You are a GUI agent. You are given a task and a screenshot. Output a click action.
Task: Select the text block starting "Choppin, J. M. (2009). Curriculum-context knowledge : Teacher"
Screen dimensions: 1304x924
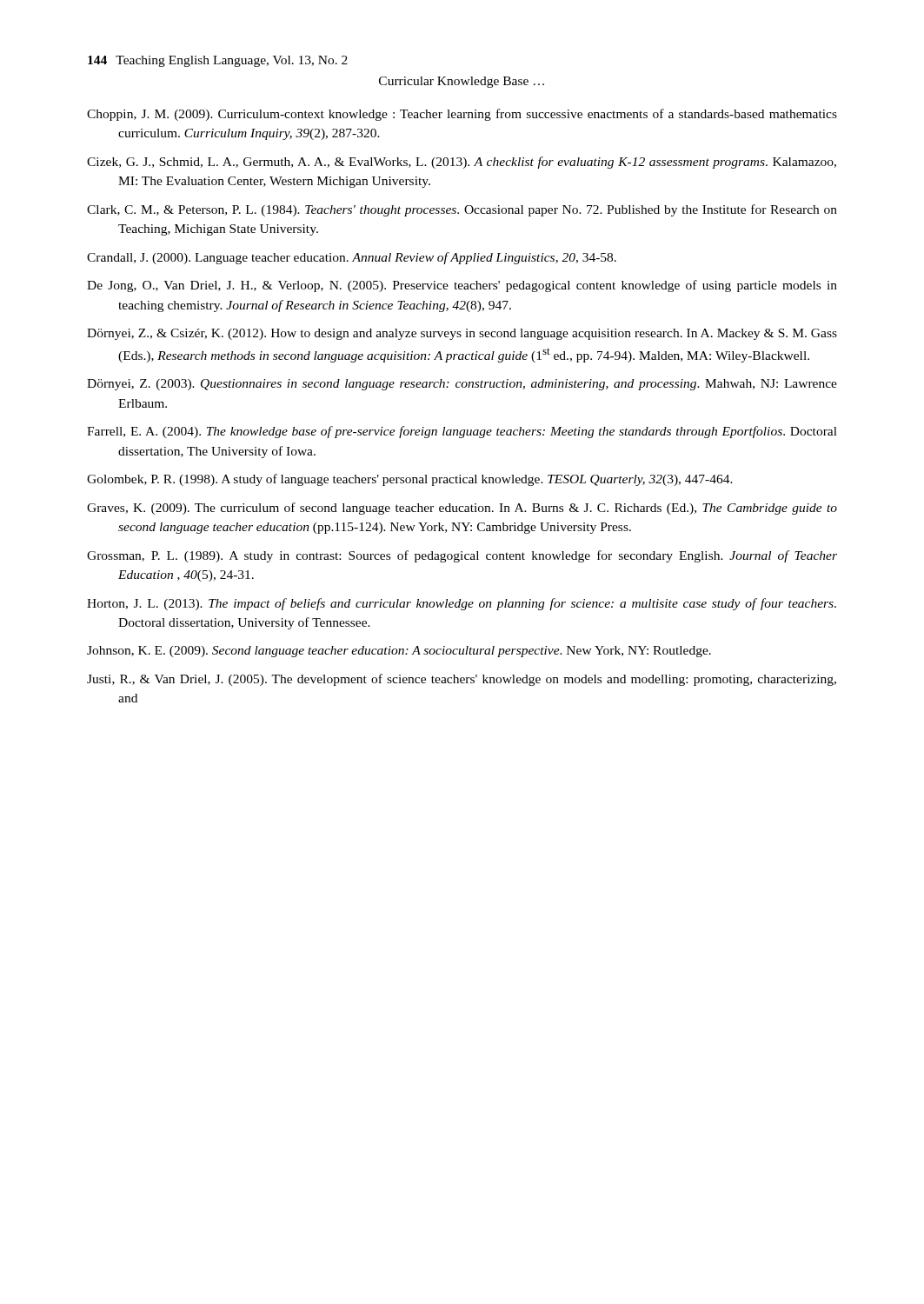coord(462,123)
